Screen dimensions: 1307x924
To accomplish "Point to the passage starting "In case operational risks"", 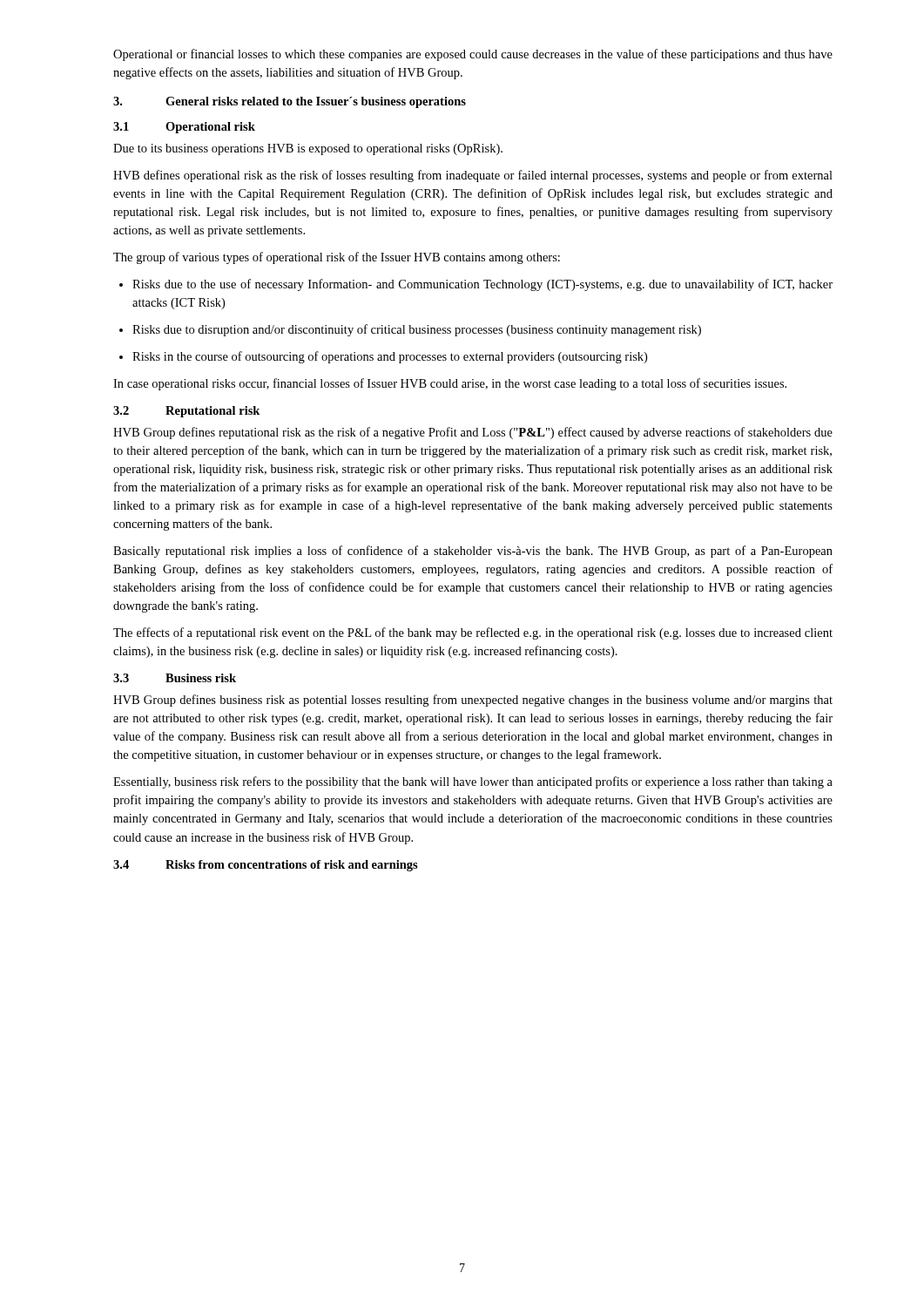I will pyautogui.click(x=473, y=384).
